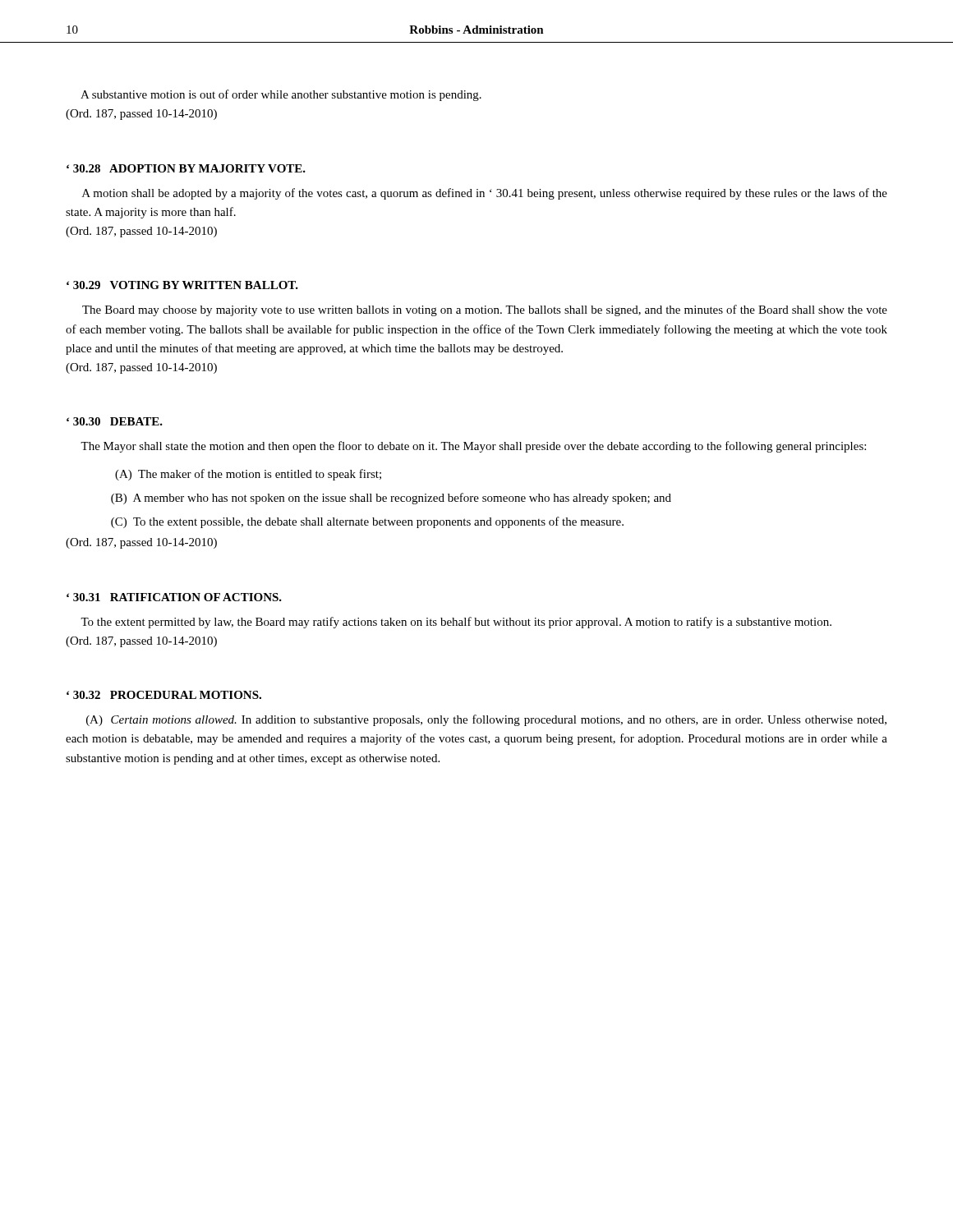Select the section header with the text "‘ 30.29 VOTING BY WRITTEN BALLOT."
The width and height of the screenshot is (953, 1232).
(x=182, y=285)
